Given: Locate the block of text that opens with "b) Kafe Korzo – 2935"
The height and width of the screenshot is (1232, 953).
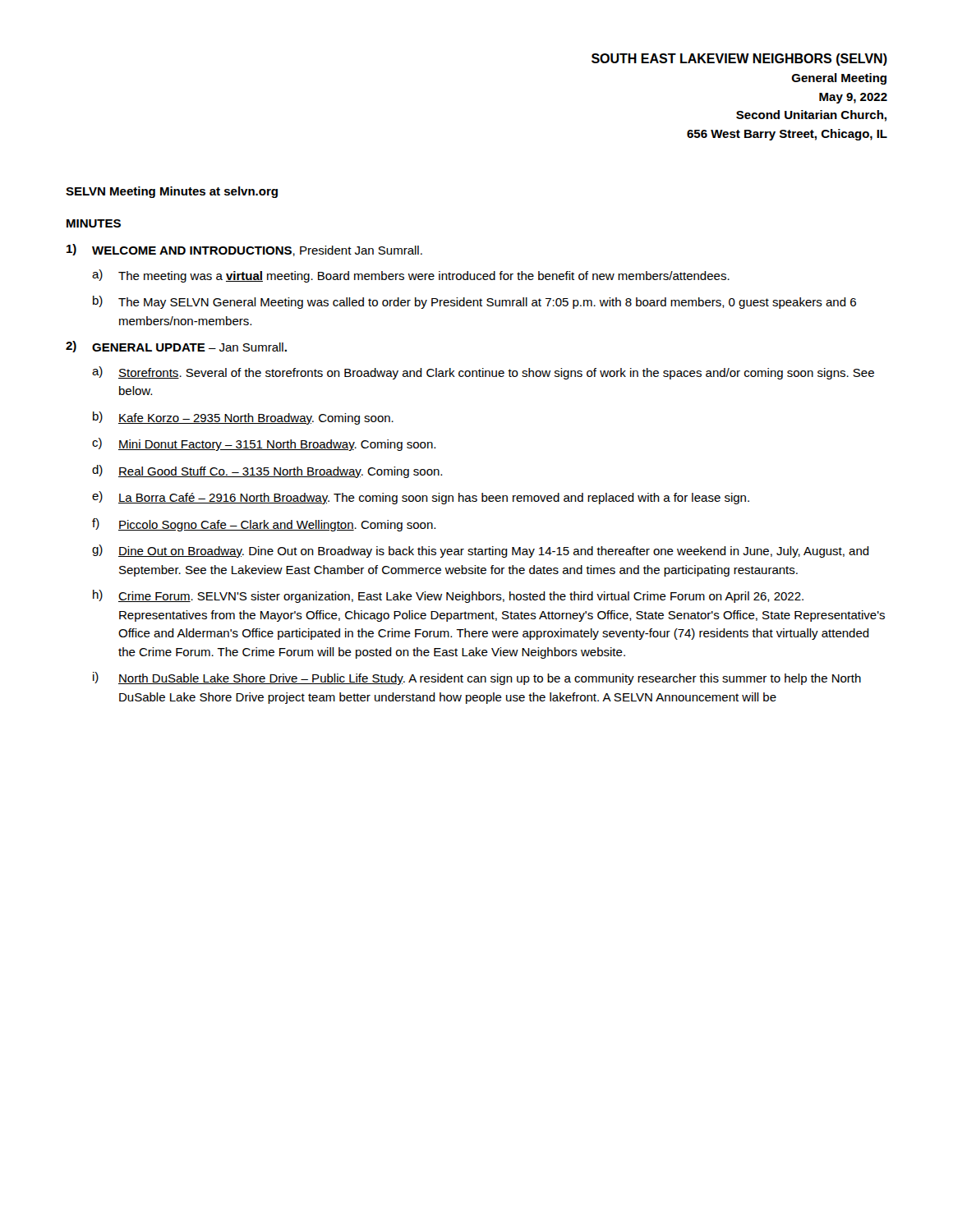Looking at the screenshot, I should [243, 418].
